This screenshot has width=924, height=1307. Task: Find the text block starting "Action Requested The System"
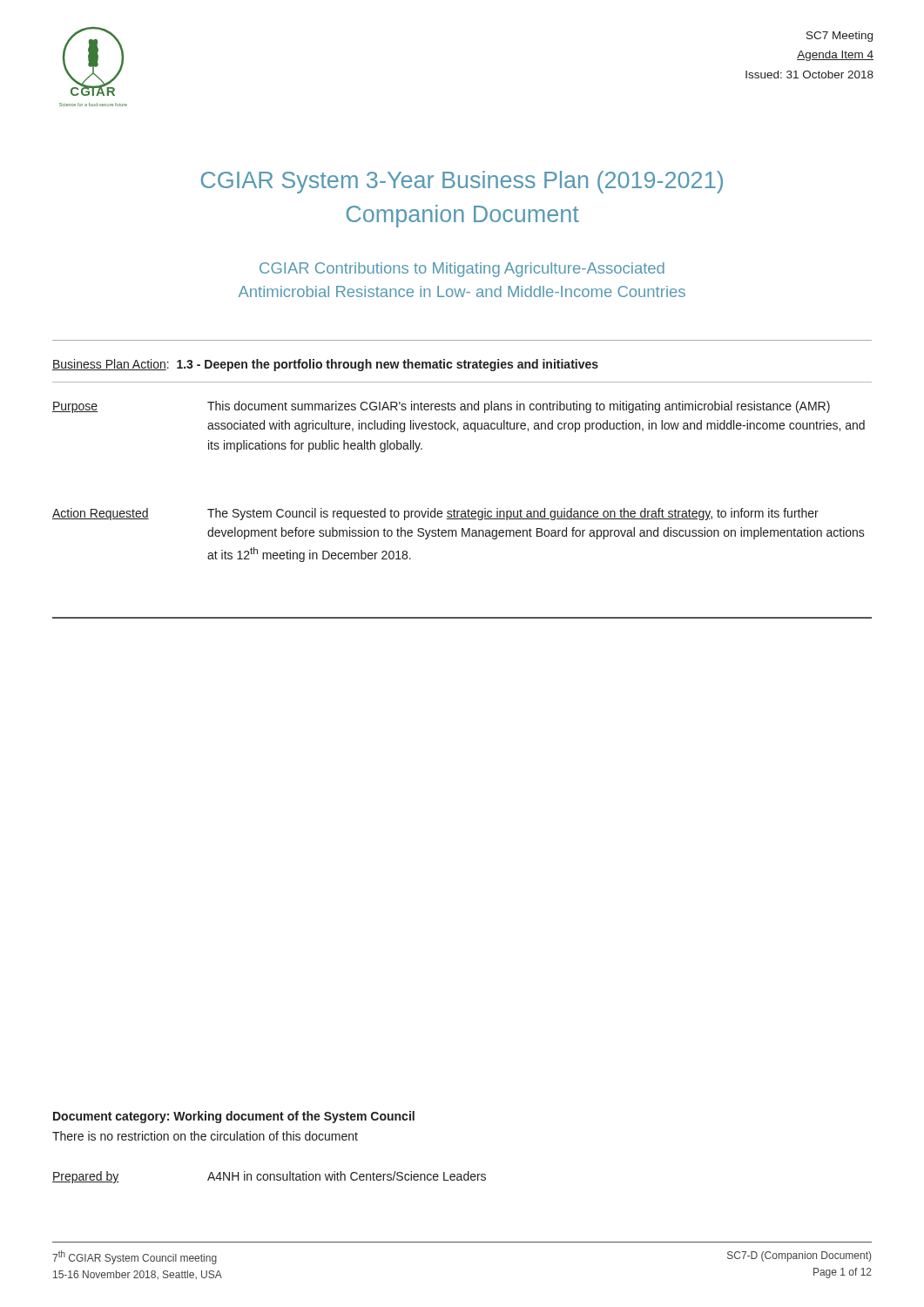(462, 534)
